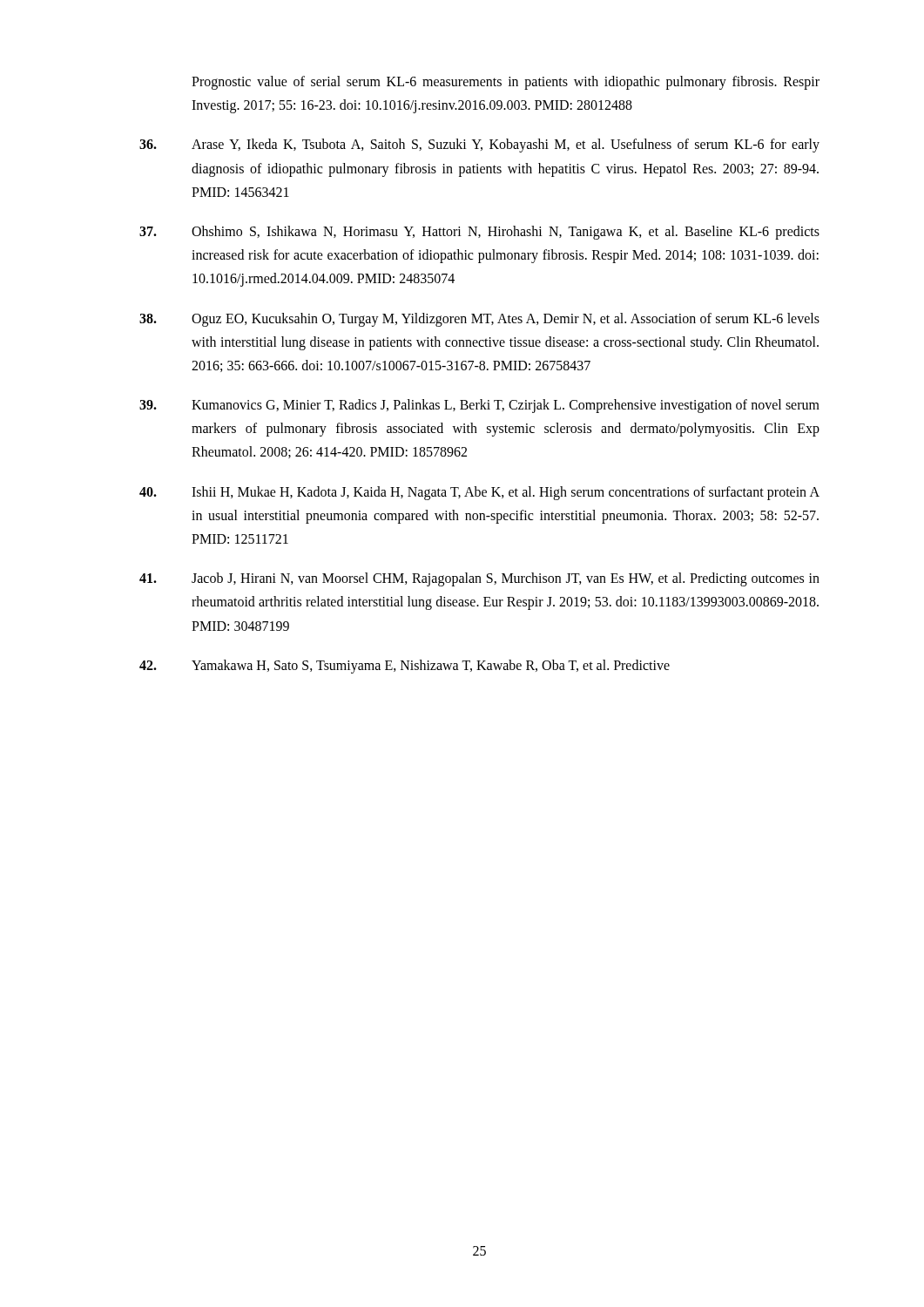Locate the block starting "40. Ishii H, Mukae H, Kadota"
This screenshot has width=924, height=1307.
coord(479,515)
